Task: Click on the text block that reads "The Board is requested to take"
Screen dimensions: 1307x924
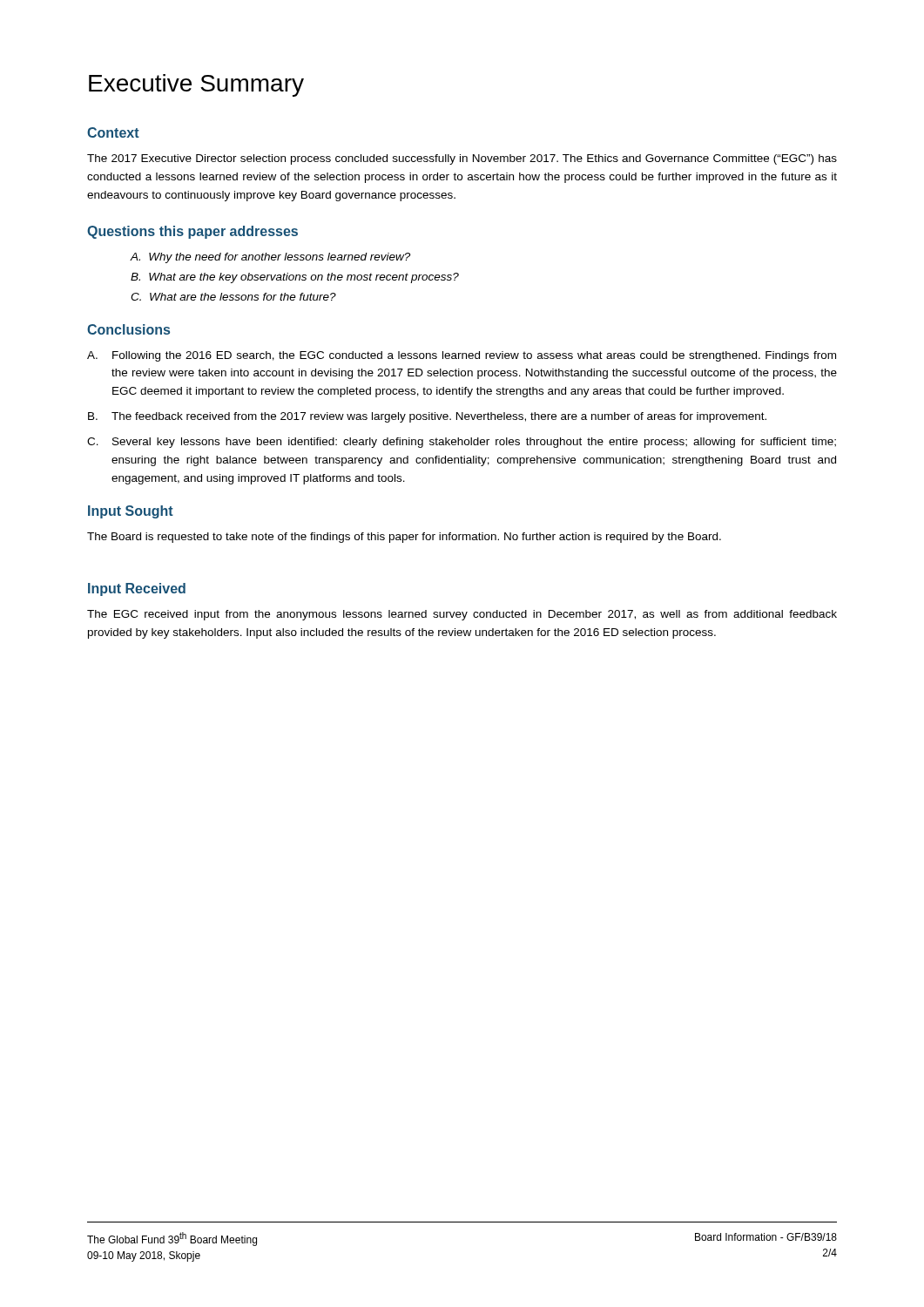Action: tap(404, 536)
